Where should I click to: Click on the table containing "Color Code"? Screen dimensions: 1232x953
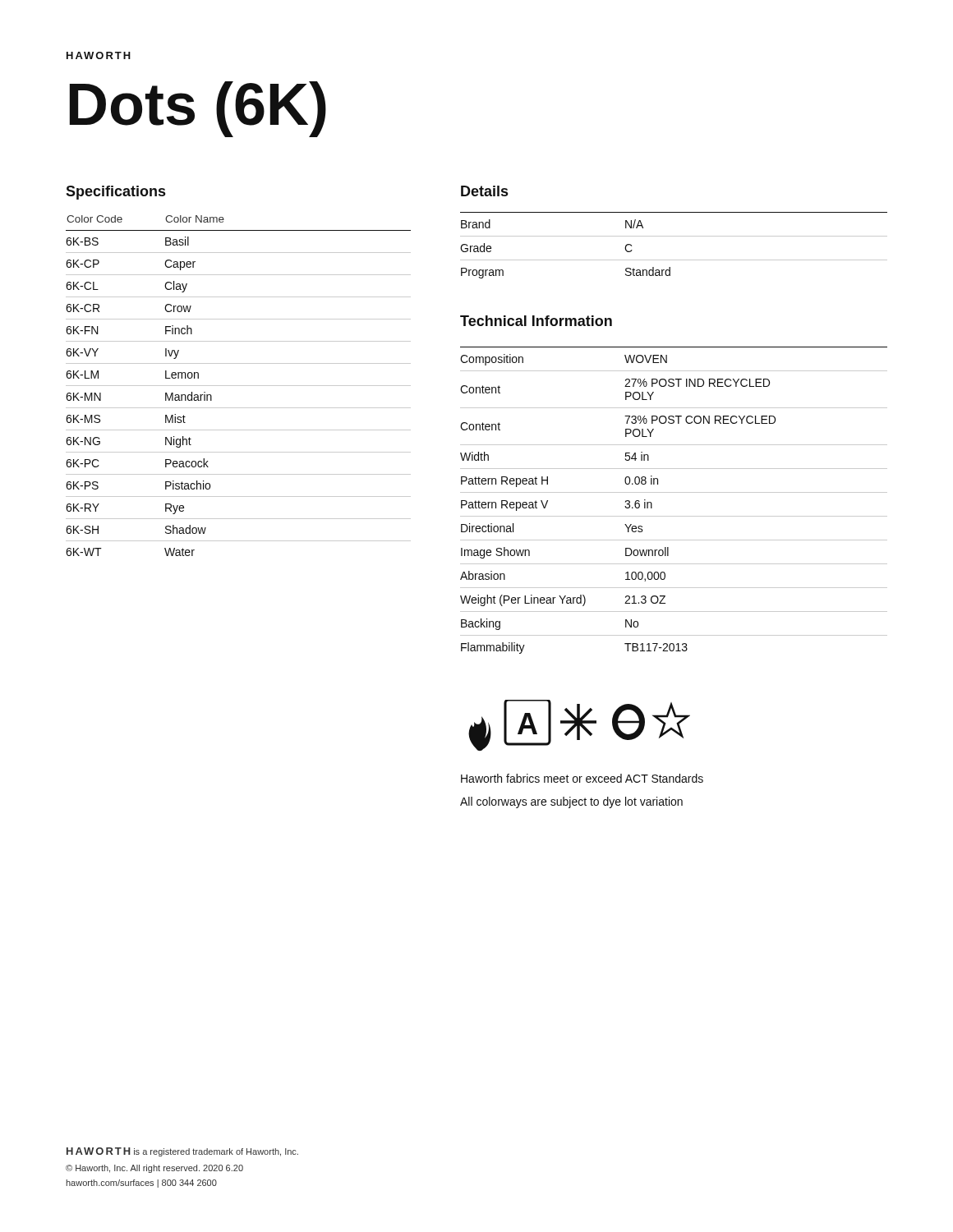238,387
